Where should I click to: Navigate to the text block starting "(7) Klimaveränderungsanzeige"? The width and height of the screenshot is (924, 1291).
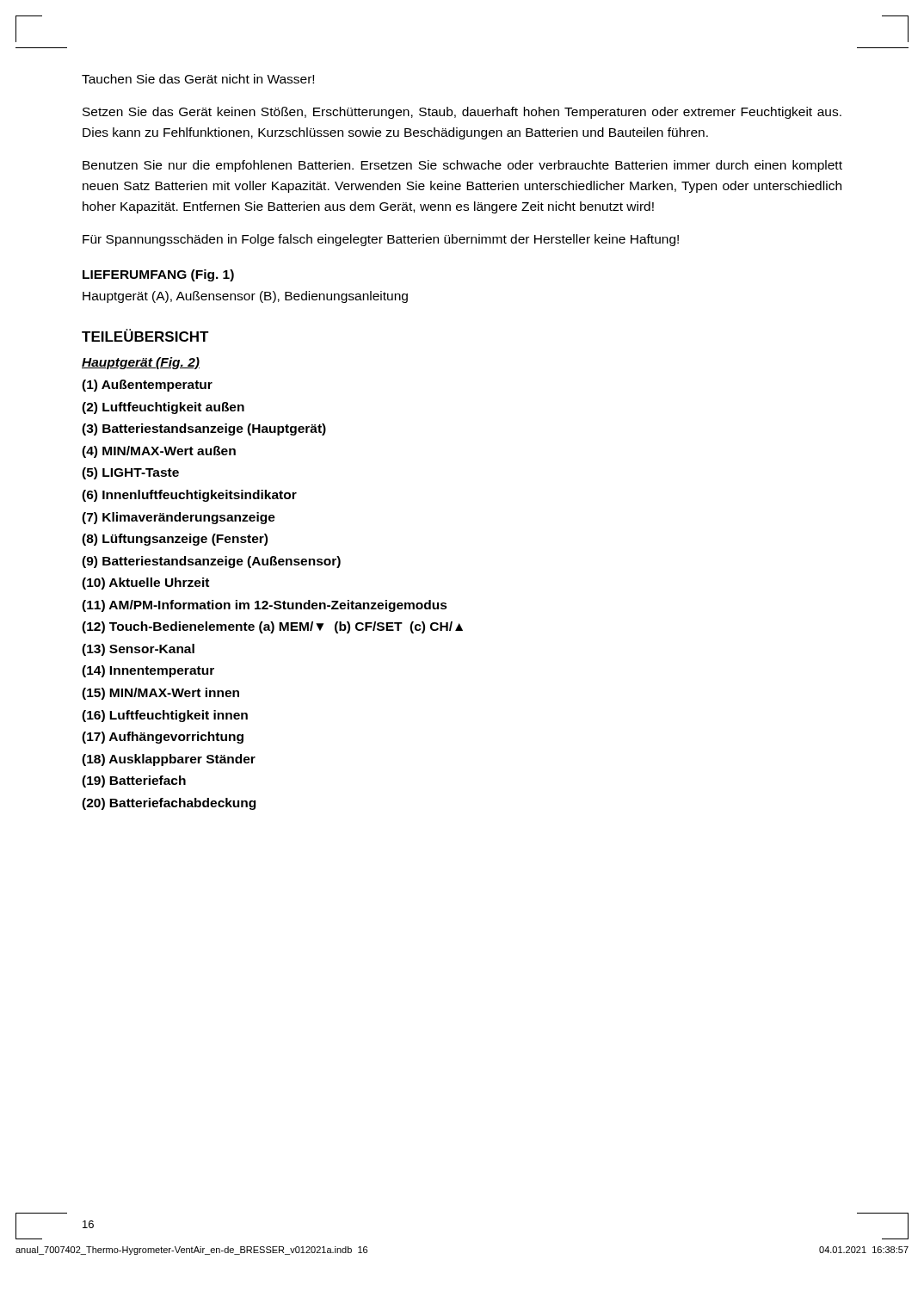click(x=178, y=516)
